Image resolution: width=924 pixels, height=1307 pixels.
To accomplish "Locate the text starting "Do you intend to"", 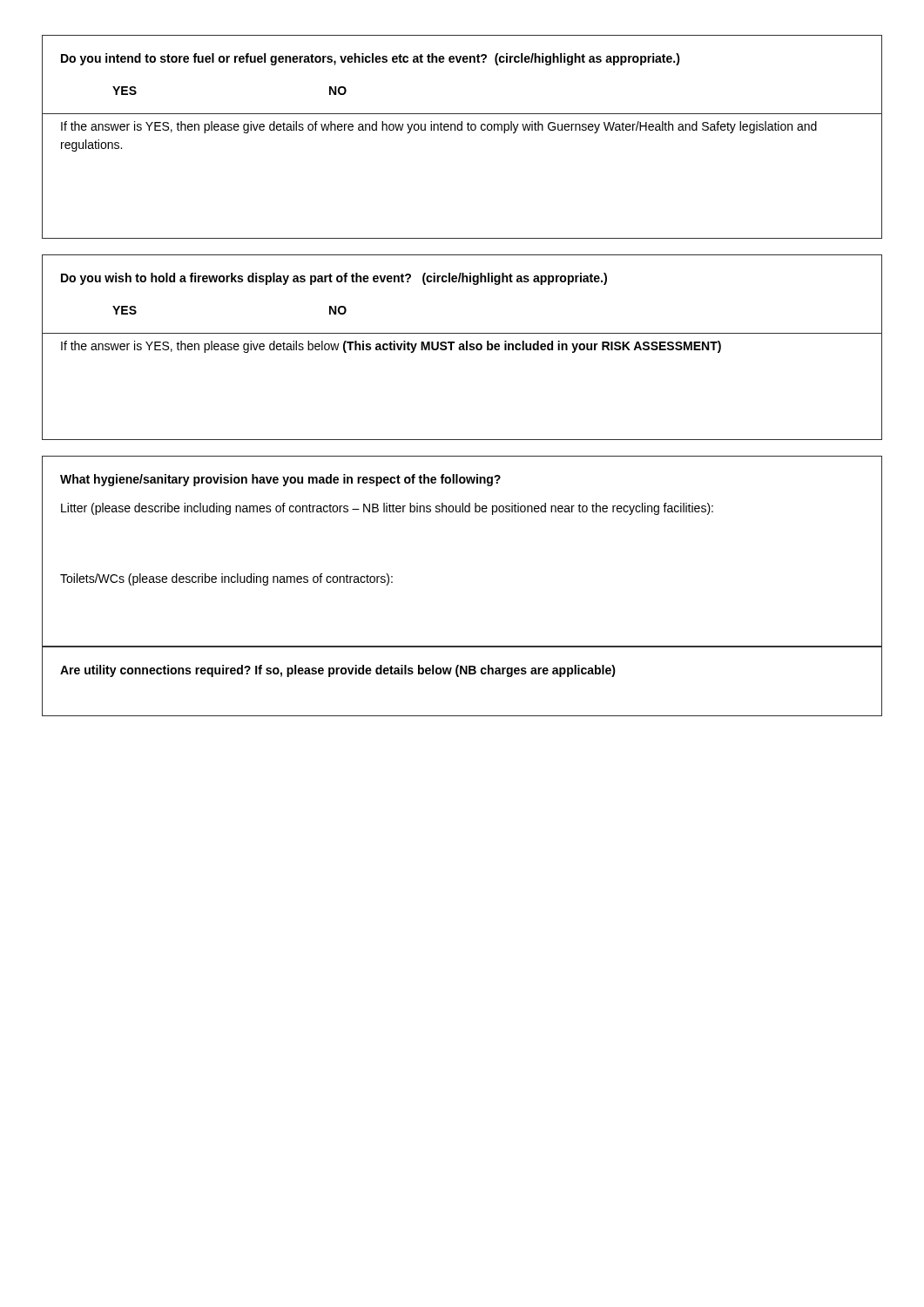I will [462, 137].
